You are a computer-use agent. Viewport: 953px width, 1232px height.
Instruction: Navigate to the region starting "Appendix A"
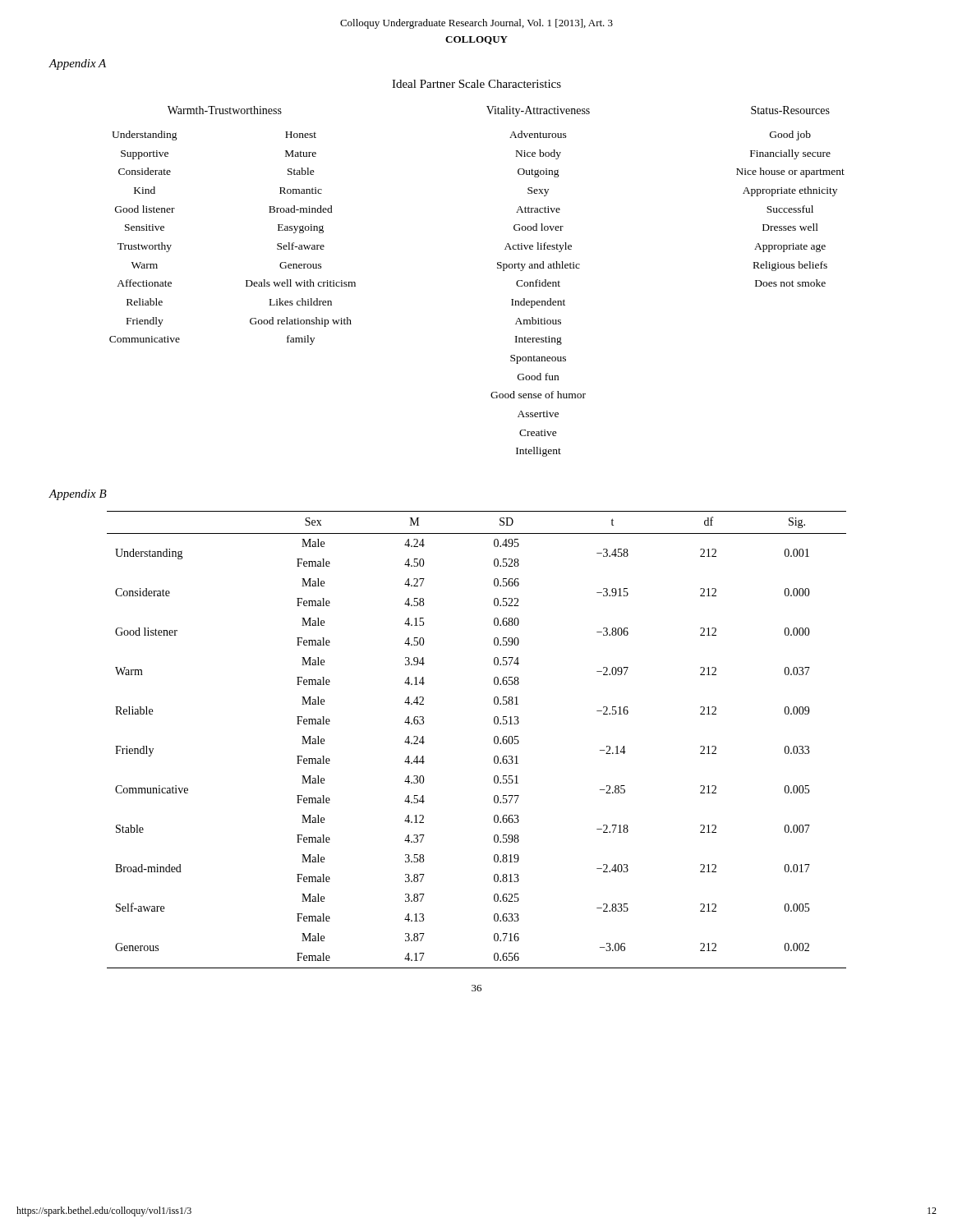click(78, 63)
